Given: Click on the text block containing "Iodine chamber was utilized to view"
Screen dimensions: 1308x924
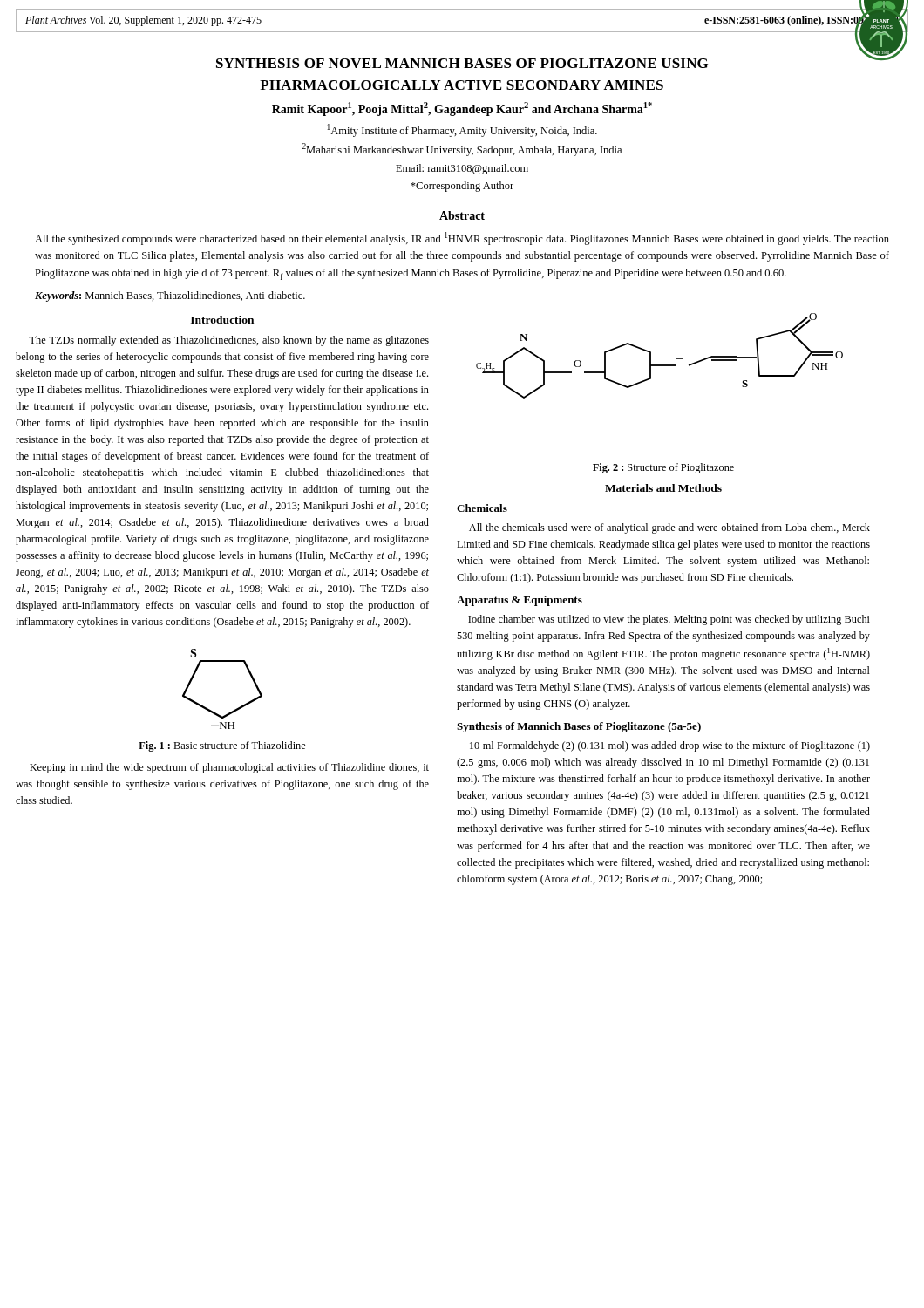Looking at the screenshot, I should coord(663,661).
